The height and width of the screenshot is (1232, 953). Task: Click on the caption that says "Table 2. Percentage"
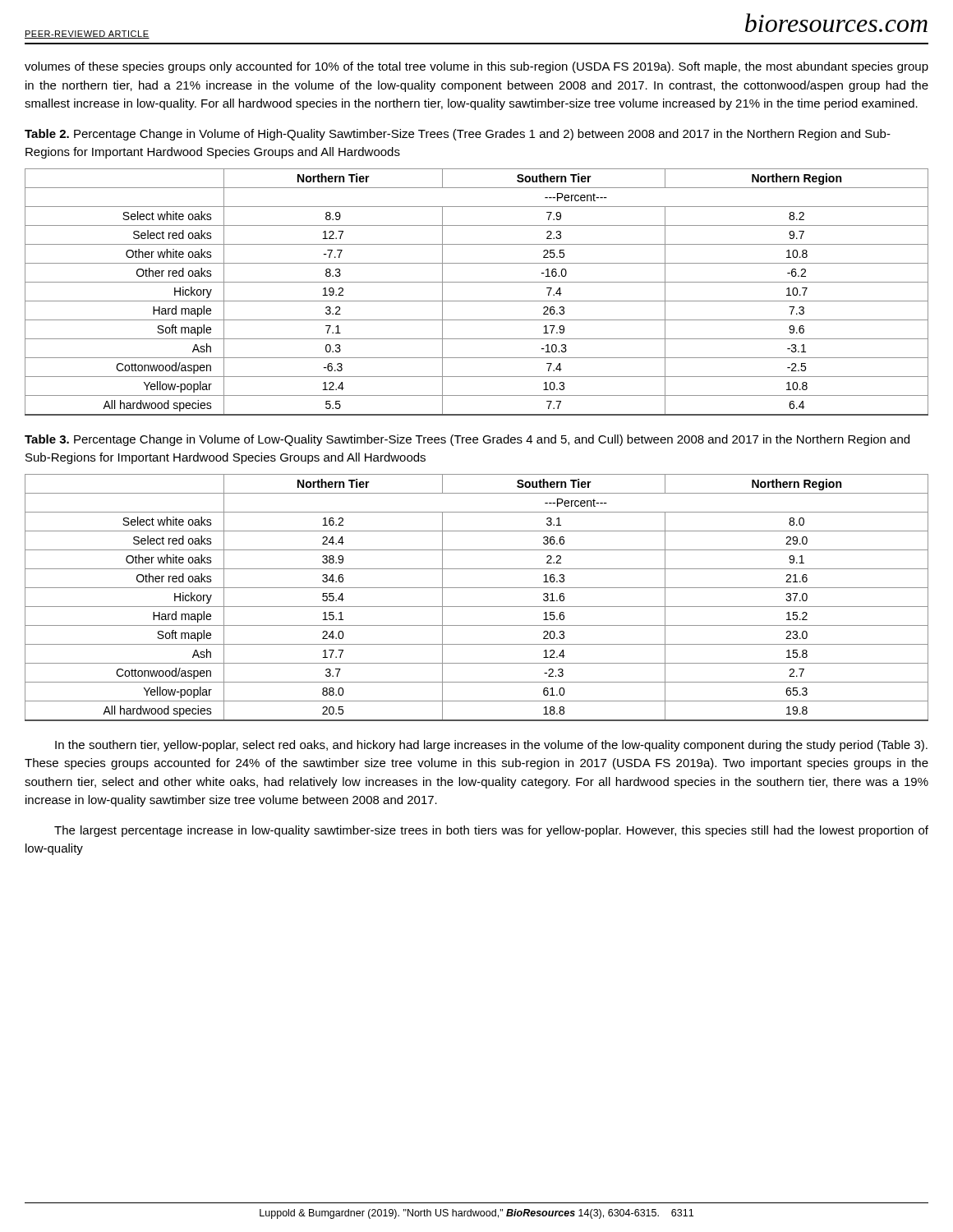point(458,142)
